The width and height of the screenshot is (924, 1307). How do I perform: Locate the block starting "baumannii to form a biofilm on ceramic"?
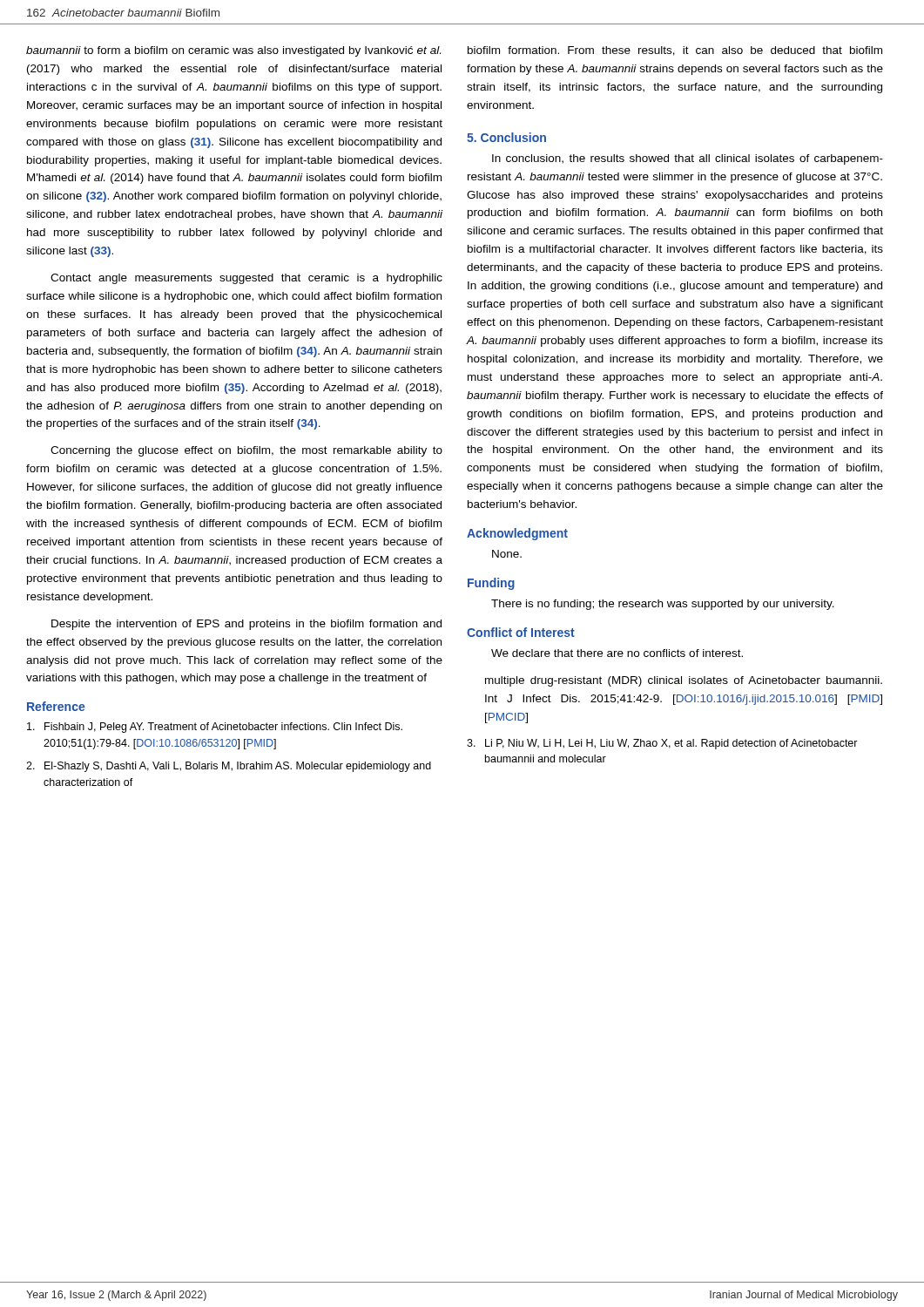coord(234,151)
